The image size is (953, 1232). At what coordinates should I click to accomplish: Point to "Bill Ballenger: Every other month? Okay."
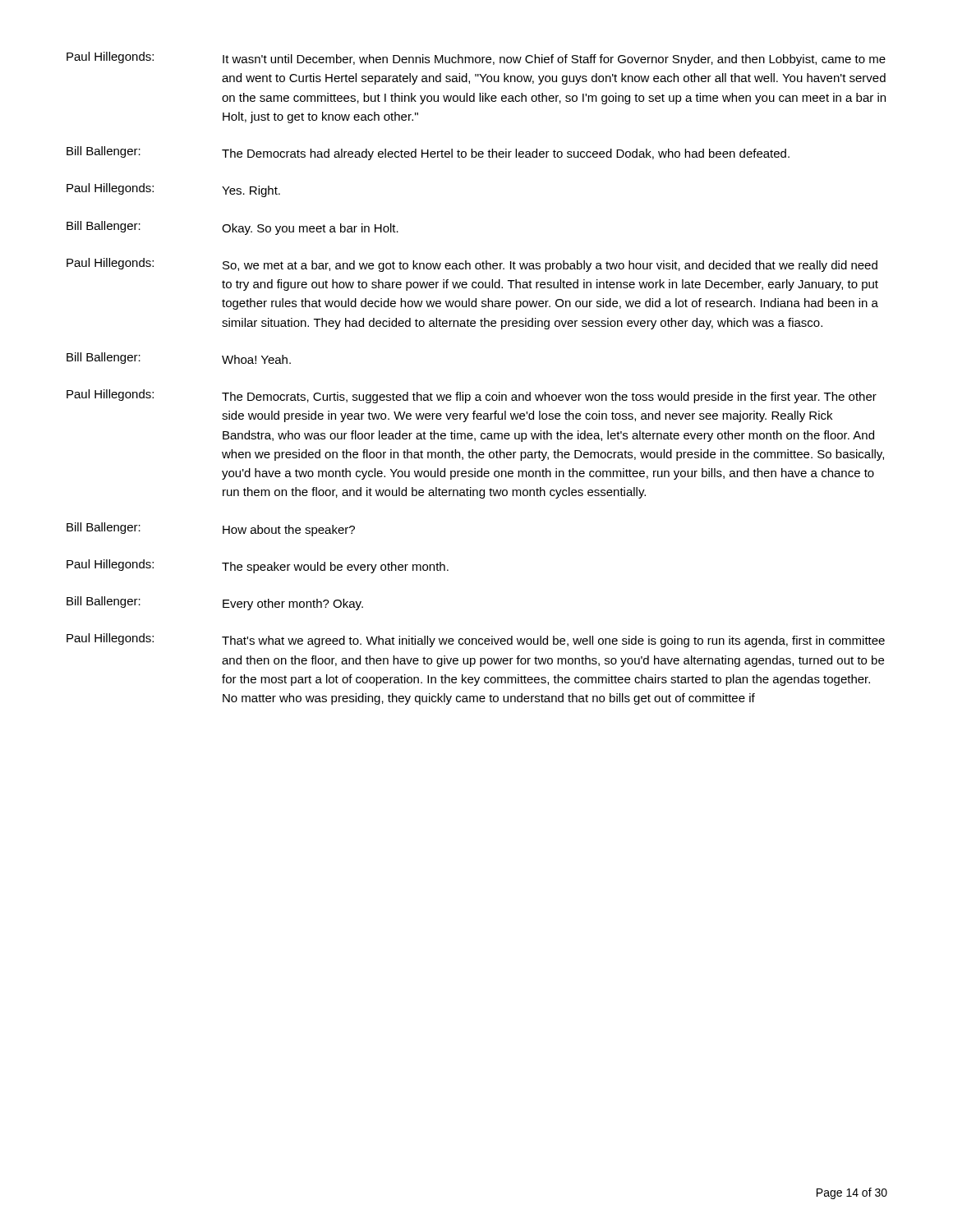[104, 603]
